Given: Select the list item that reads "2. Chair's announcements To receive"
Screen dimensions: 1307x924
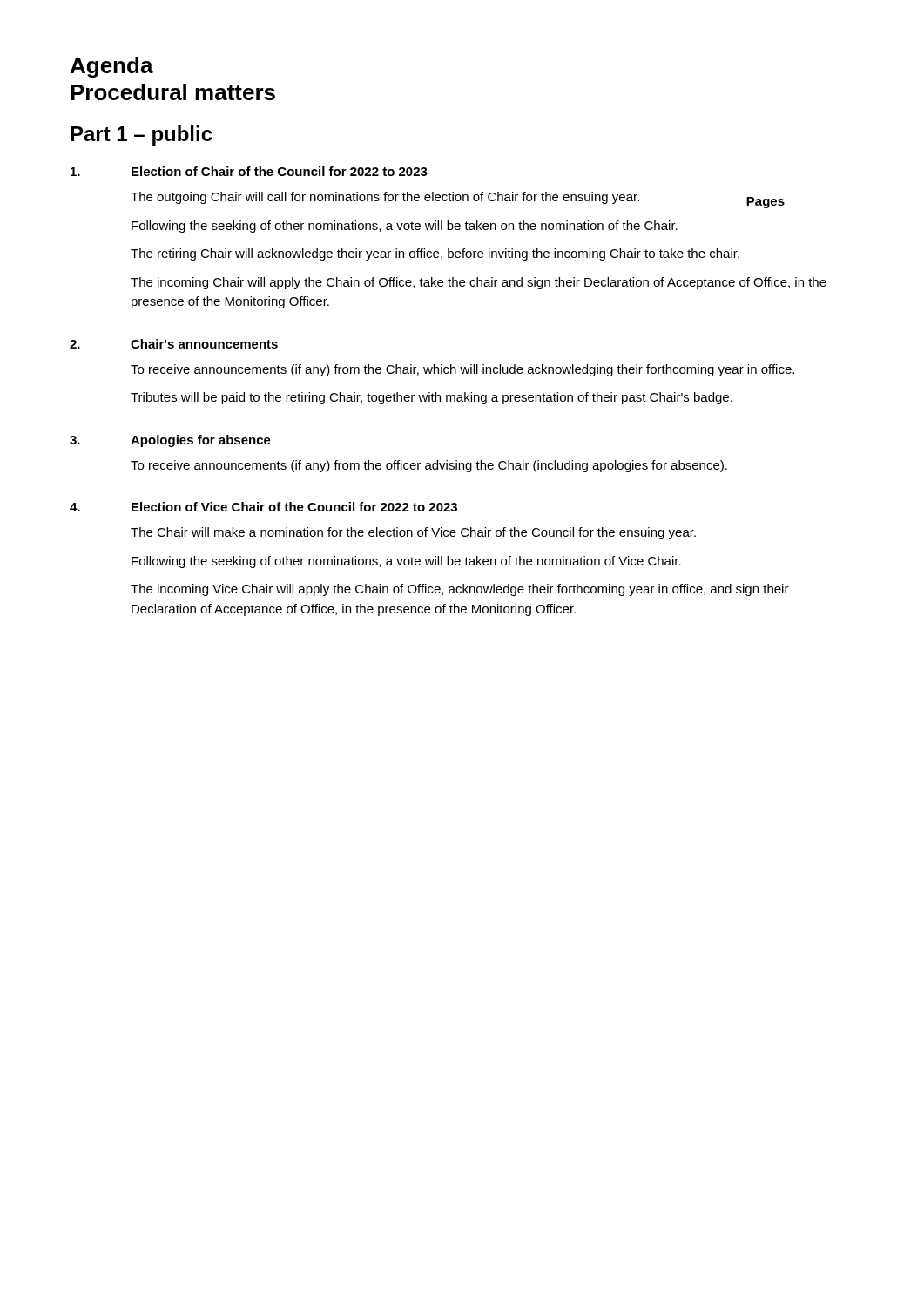Looking at the screenshot, I should (x=462, y=376).
